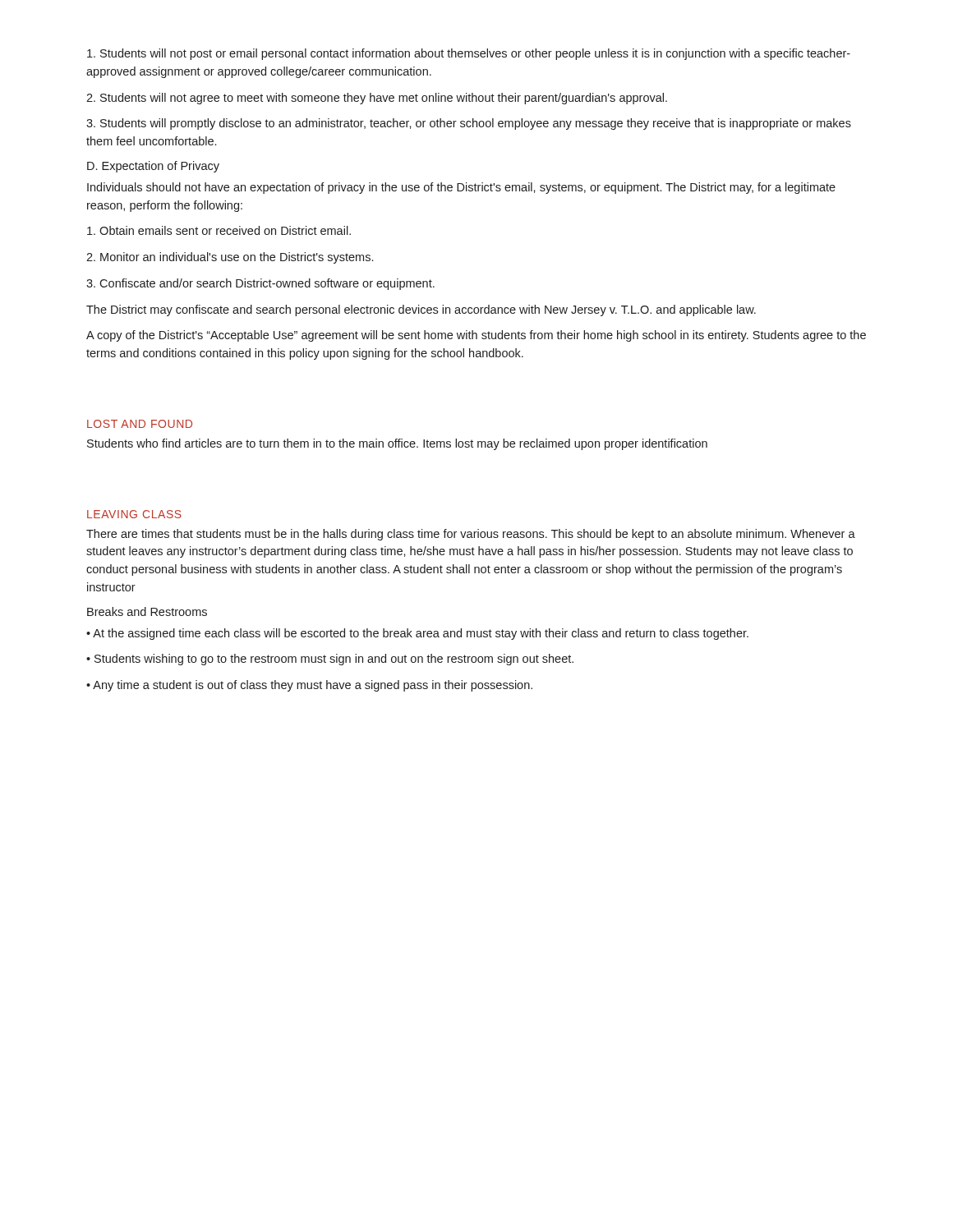
Task: Click the passage that begins "Students who find articles are"
Action: coord(397,443)
